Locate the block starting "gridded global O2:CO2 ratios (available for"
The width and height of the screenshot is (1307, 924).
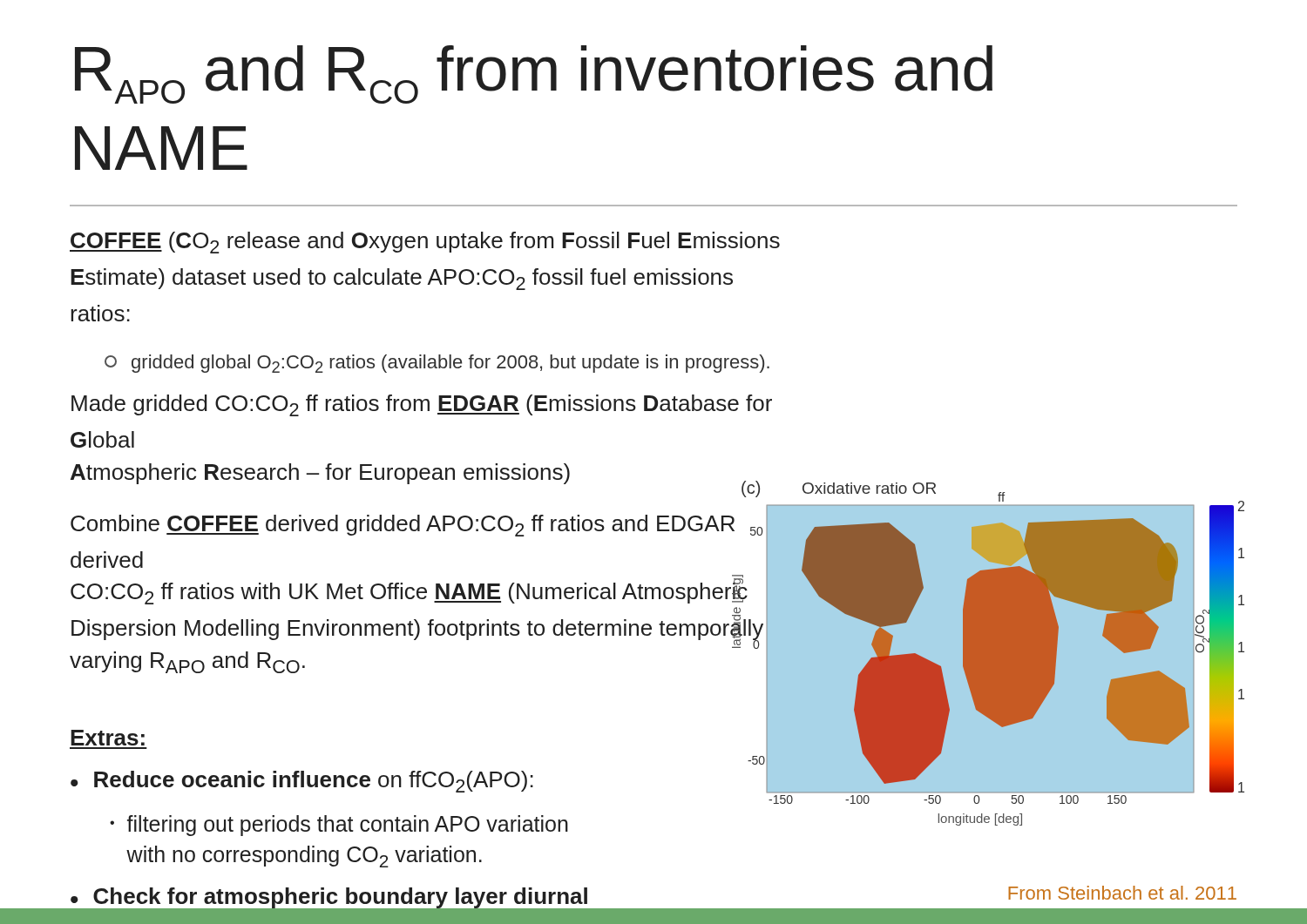tap(438, 364)
